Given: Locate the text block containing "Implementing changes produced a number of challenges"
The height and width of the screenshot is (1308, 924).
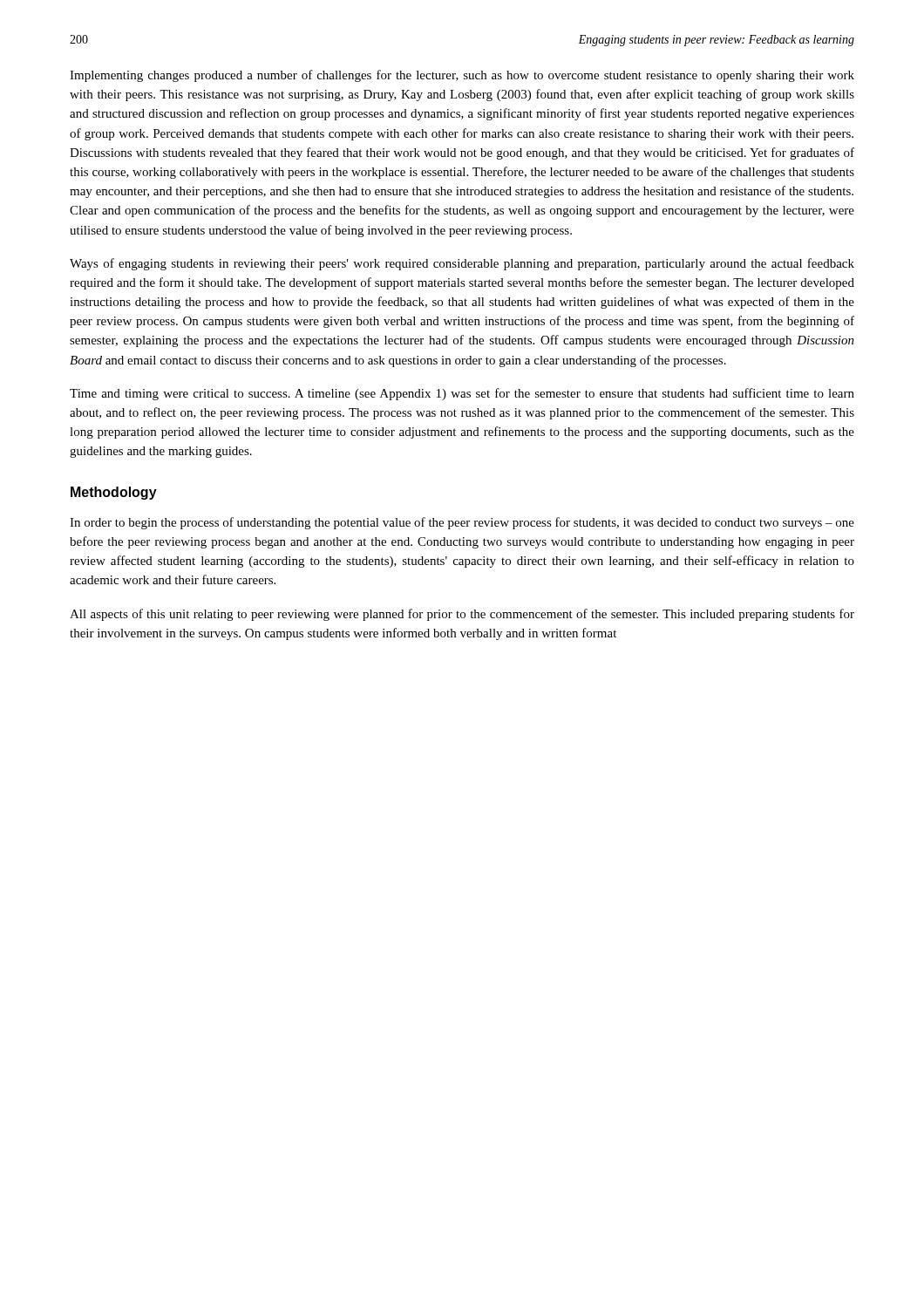Looking at the screenshot, I should pos(462,152).
